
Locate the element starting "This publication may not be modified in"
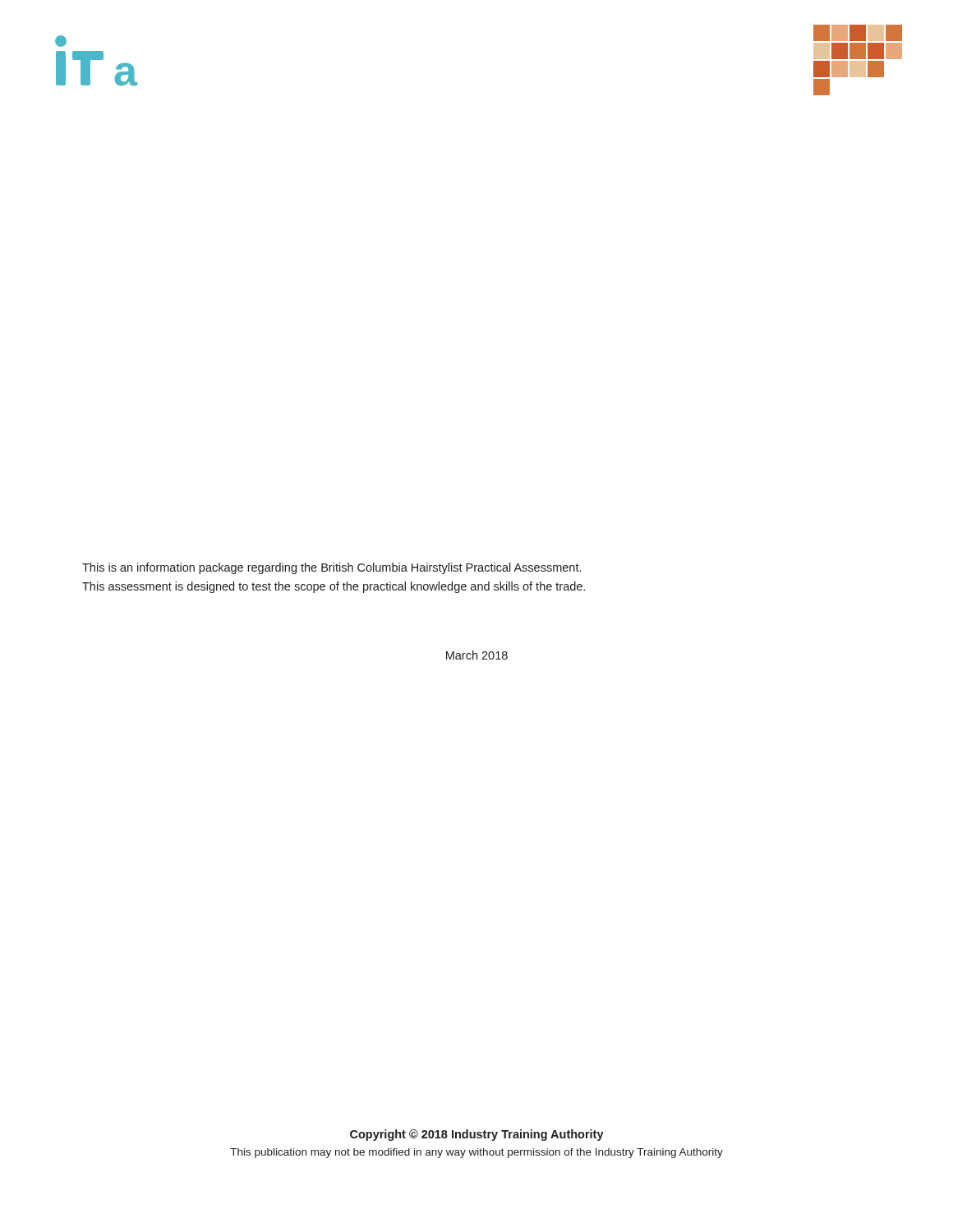(x=476, y=1152)
